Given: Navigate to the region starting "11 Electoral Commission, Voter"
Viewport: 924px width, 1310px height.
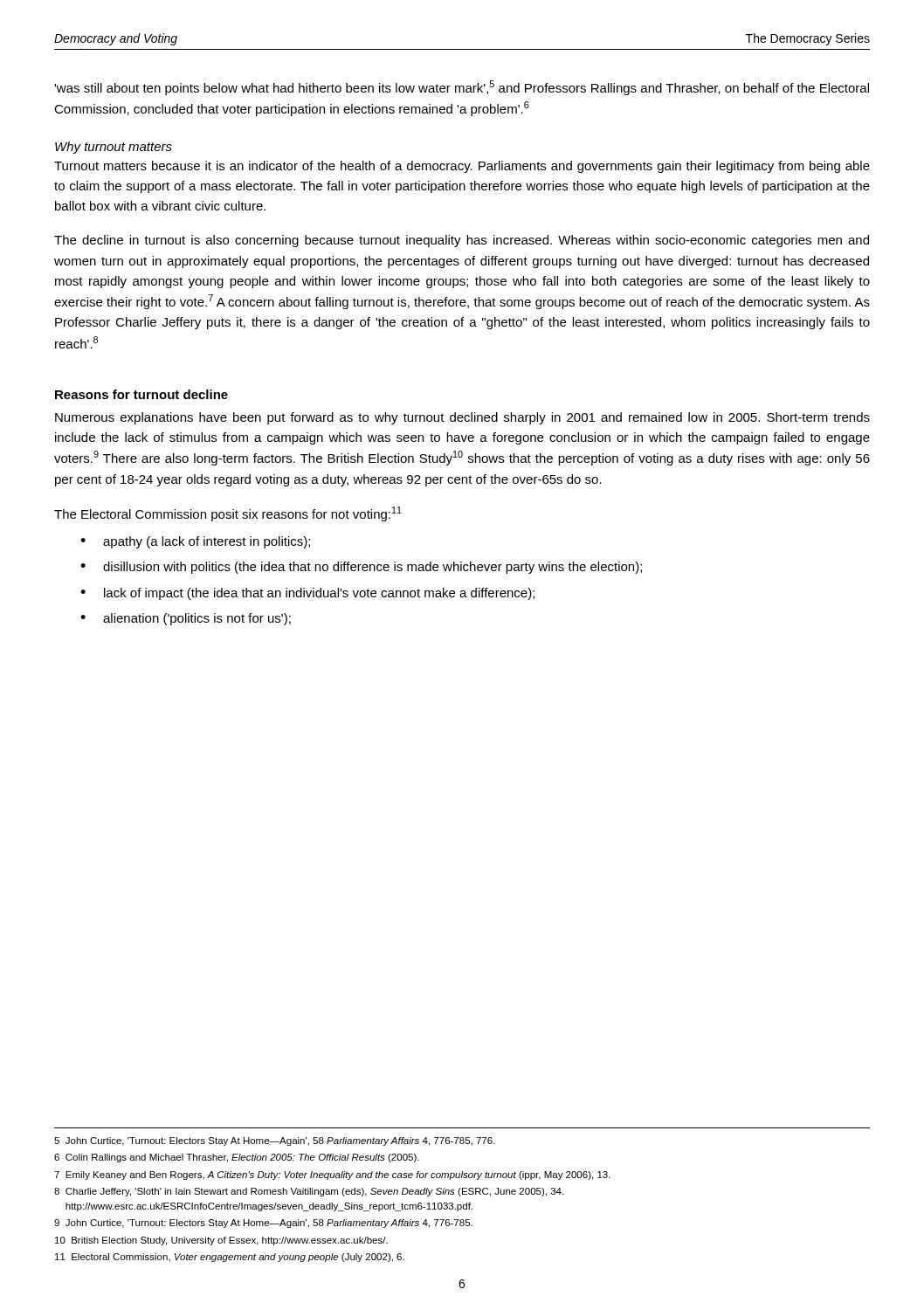Looking at the screenshot, I should [230, 1257].
